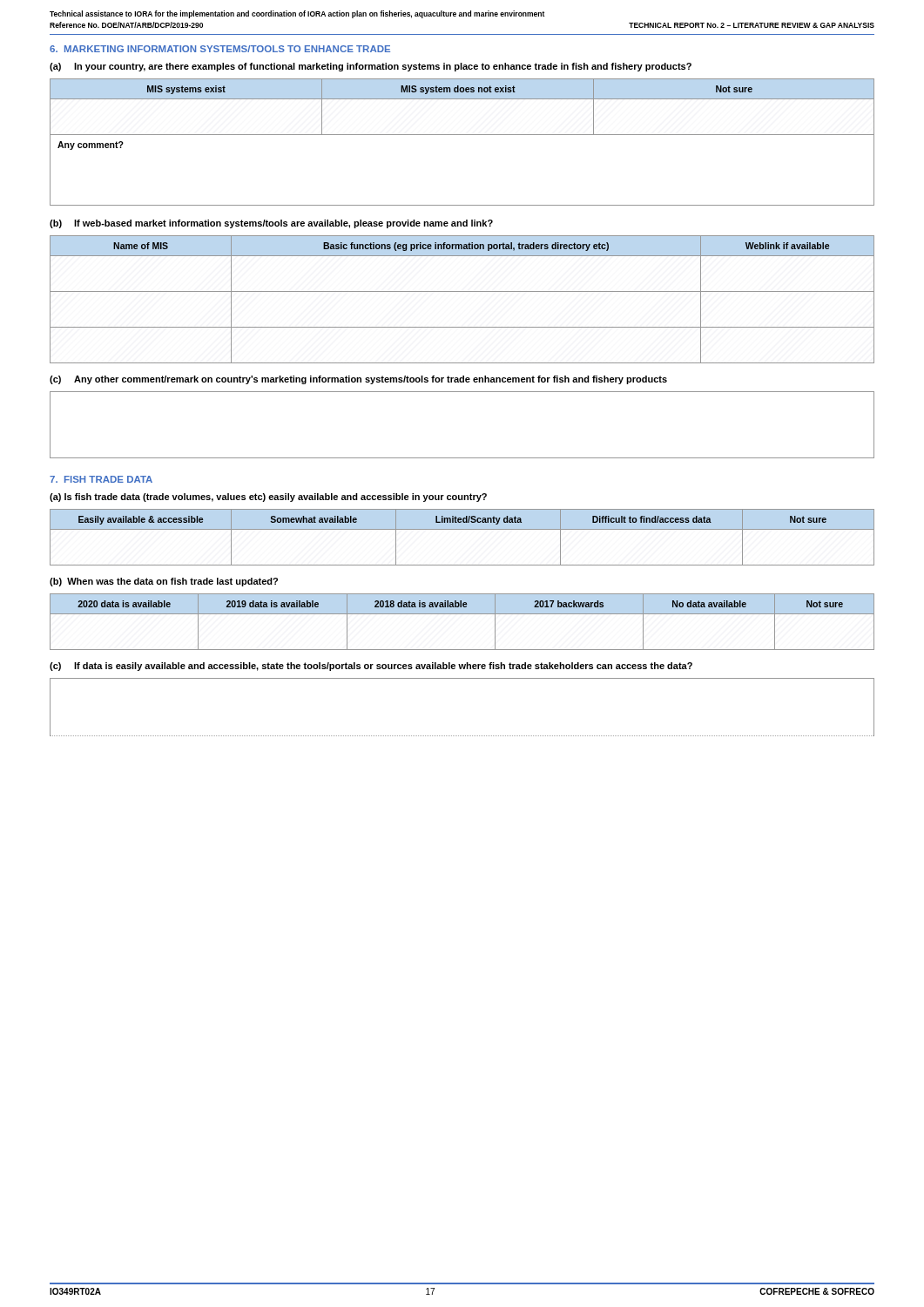Click on the section header with the text "6. MARKETING INFORMATION SYSTEMS/TOOLS TO ENHANCE TRADE"
Screen dimensions: 1307x924
220,48
